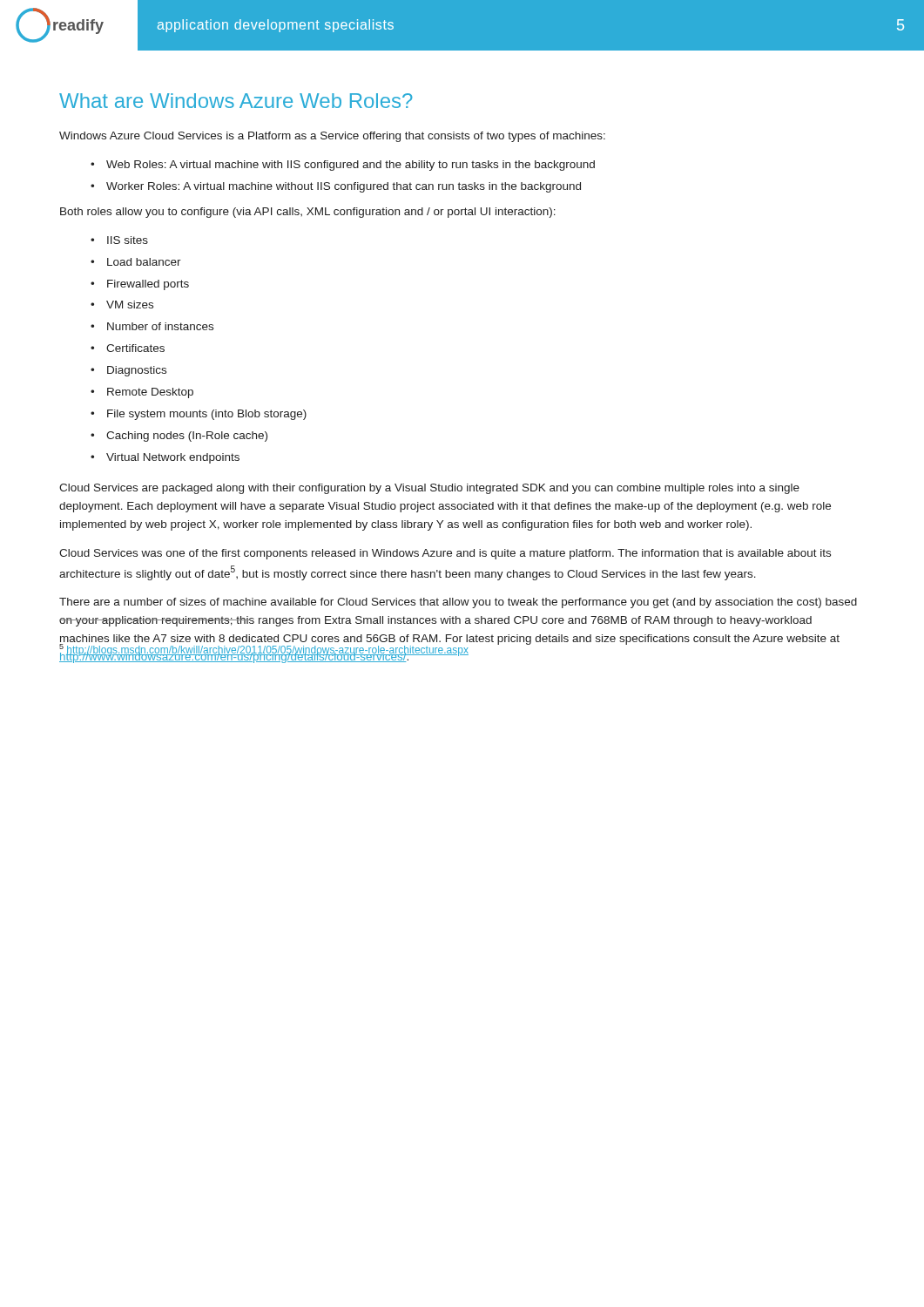924x1307 pixels.
Task: Click on the text starting "There are a"
Action: pyautogui.click(x=458, y=629)
